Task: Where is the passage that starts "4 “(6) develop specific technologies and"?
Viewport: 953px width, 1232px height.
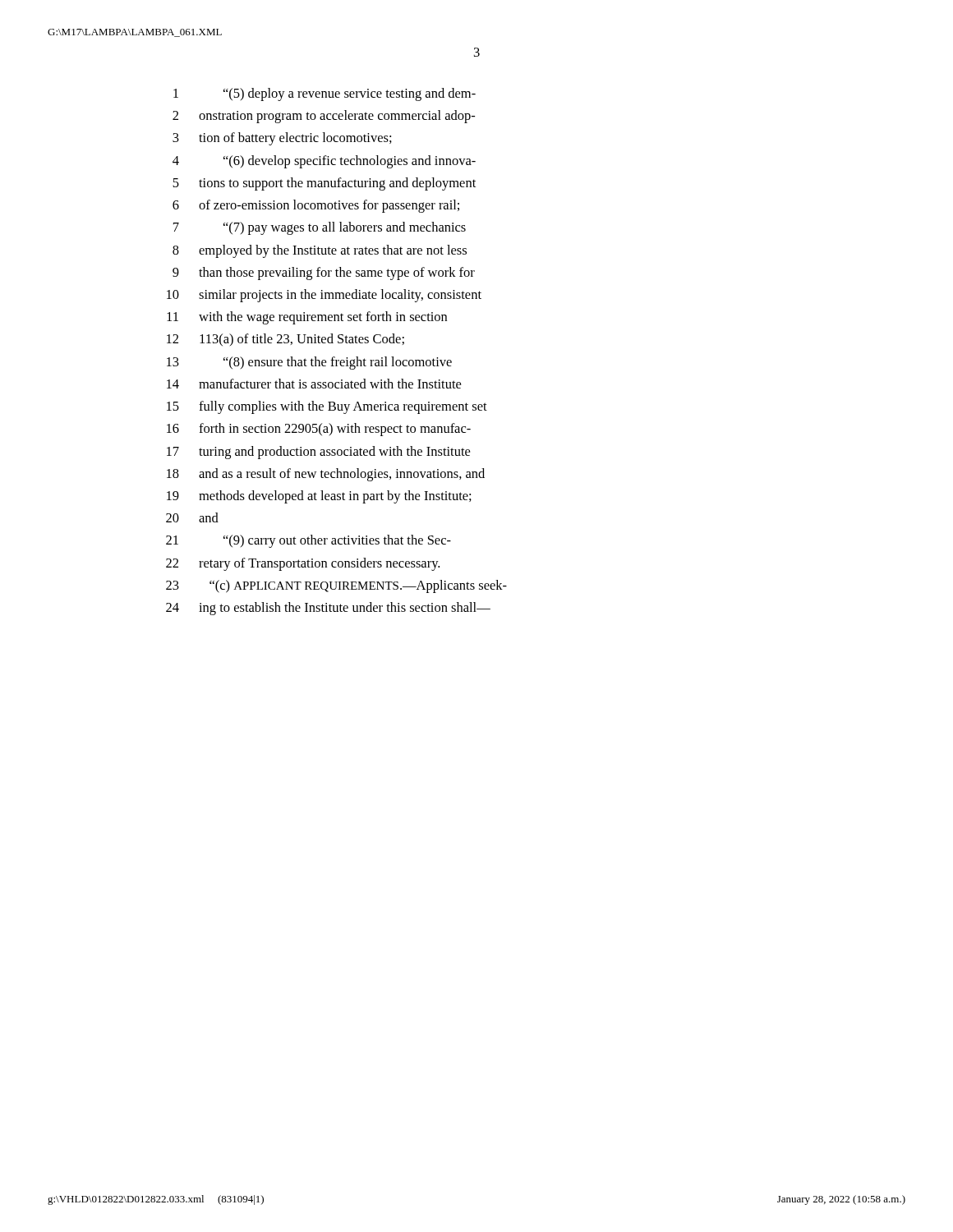Action: [324, 162]
